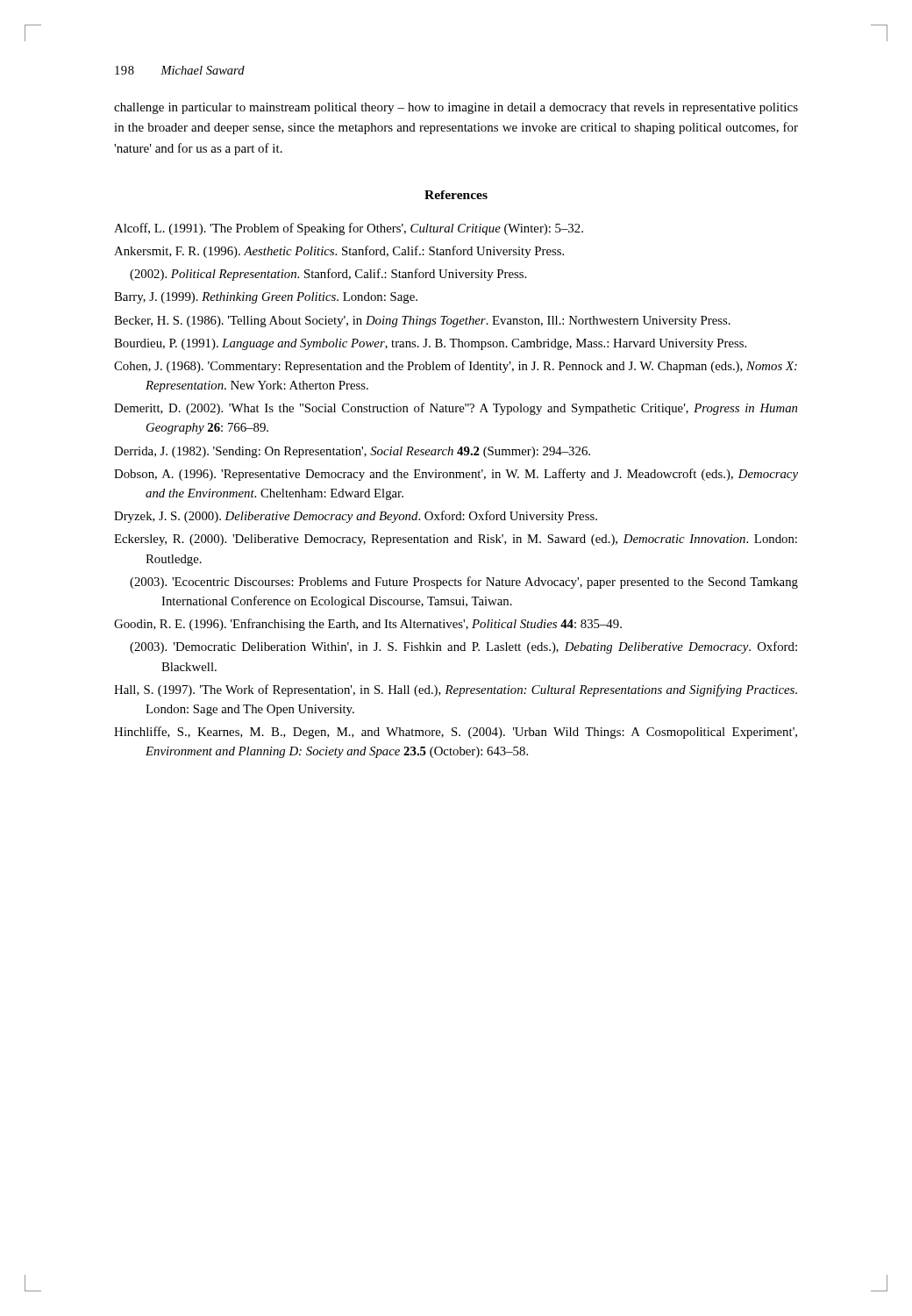912x1316 pixels.
Task: Locate the block of text that opens with "Bourdieu, P. (1991)."
Action: coord(431,343)
